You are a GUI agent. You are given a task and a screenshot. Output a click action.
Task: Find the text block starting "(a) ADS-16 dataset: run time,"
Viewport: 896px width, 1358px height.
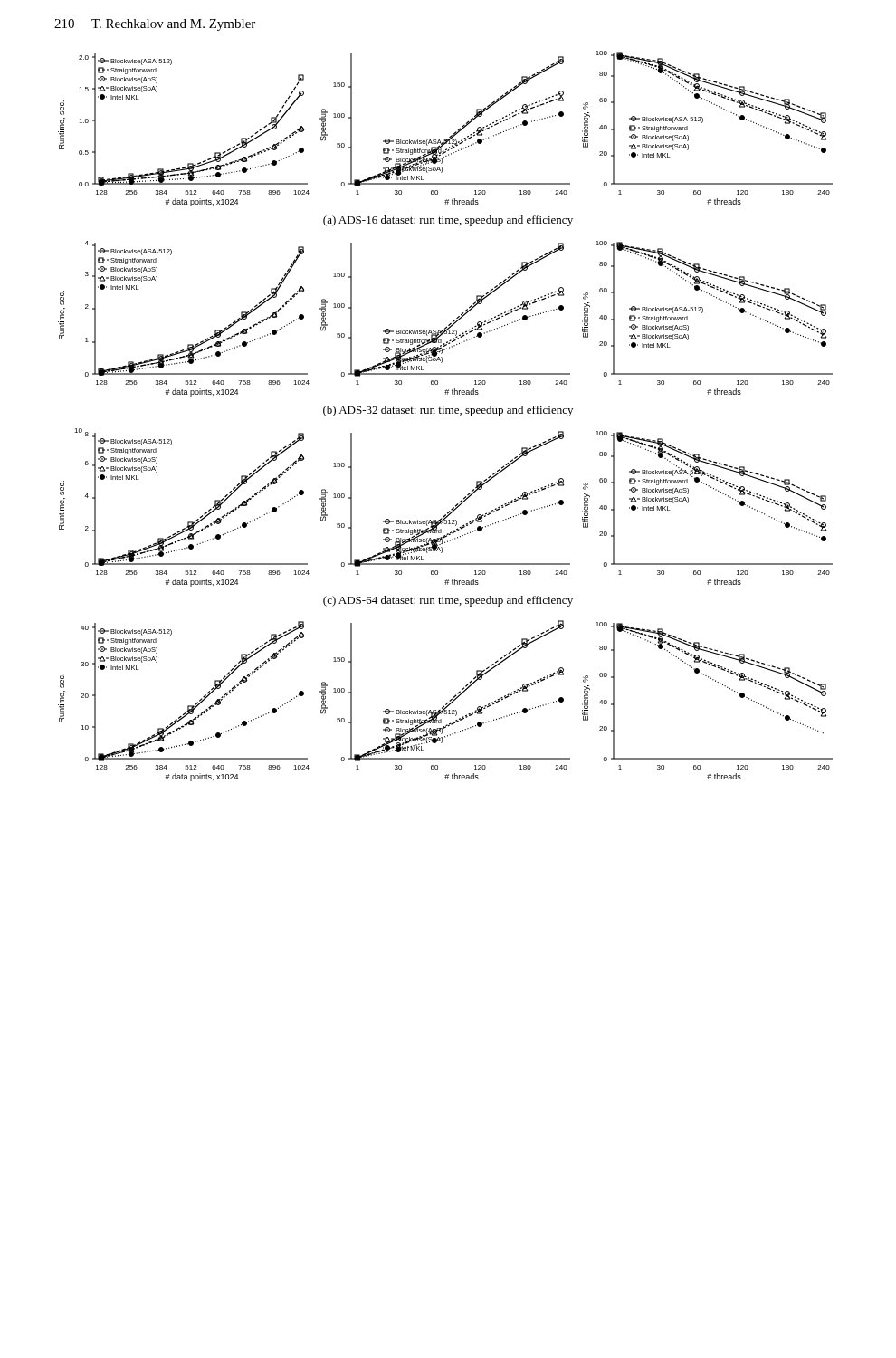(448, 220)
